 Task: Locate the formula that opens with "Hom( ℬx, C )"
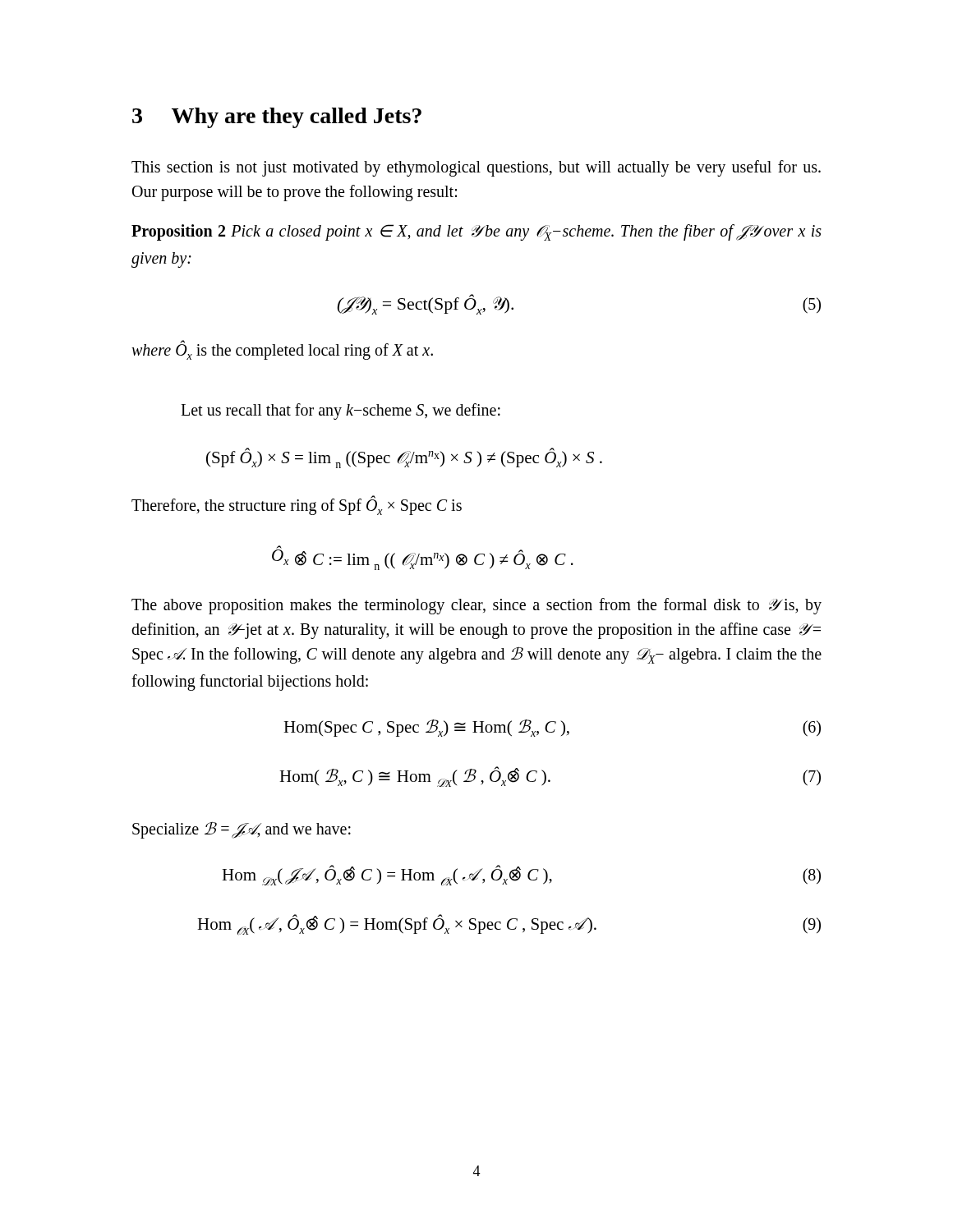(550, 776)
